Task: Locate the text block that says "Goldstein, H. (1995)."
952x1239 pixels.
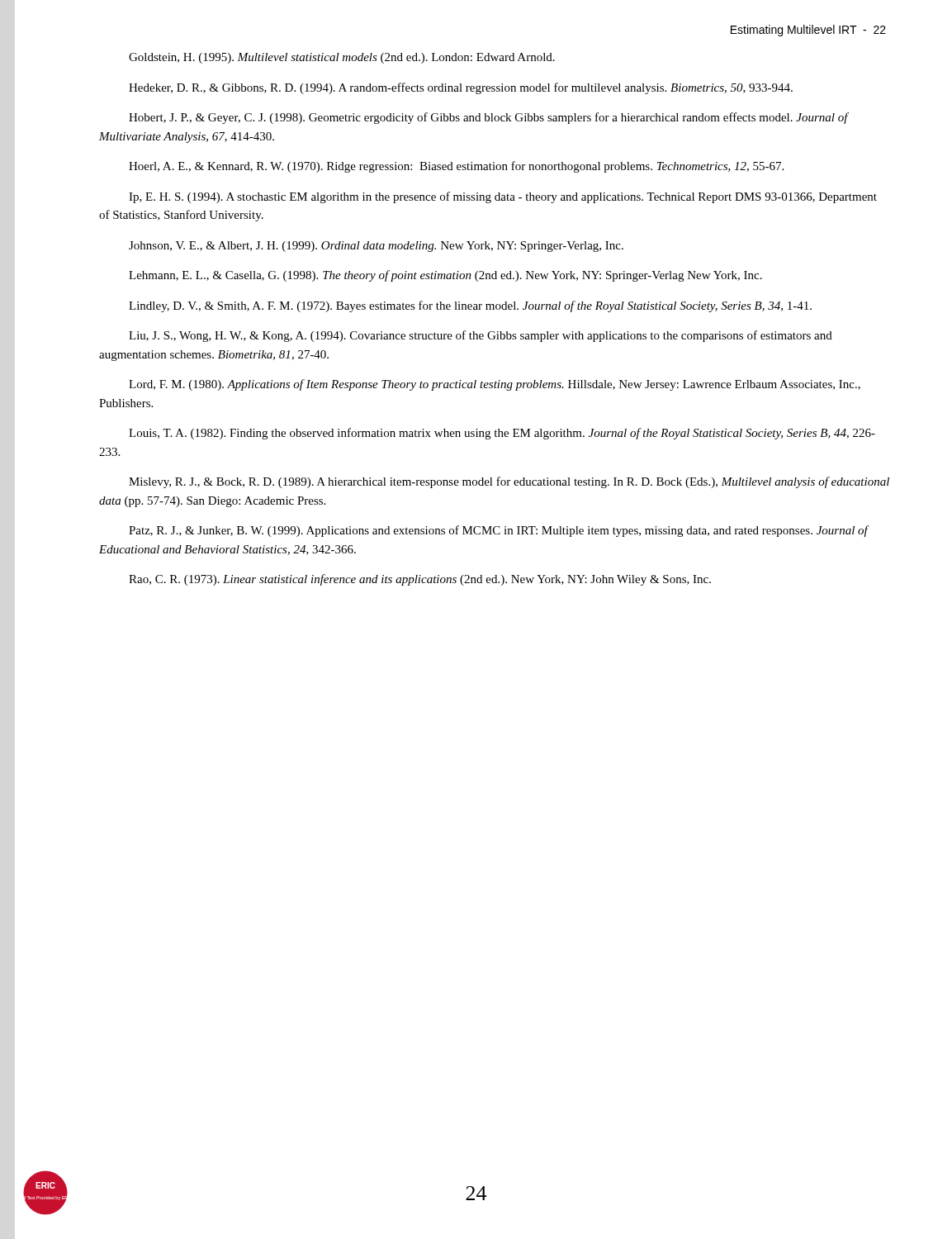Action: click(x=495, y=57)
